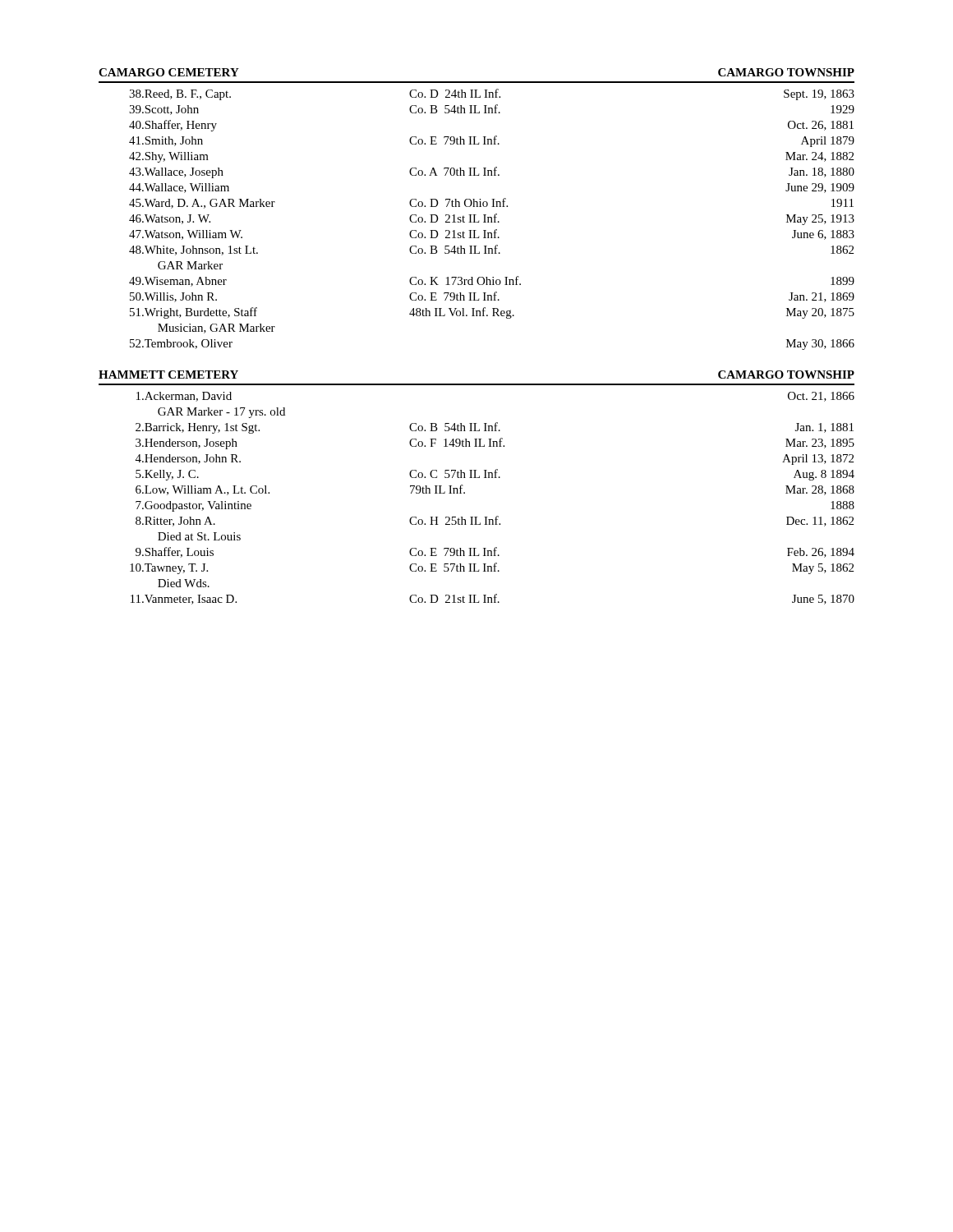Find the text starting "HAMMETT CEMETERY CAMARGO TOWNSHIP"
The height and width of the screenshot is (1232, 953).
point(476,375)
